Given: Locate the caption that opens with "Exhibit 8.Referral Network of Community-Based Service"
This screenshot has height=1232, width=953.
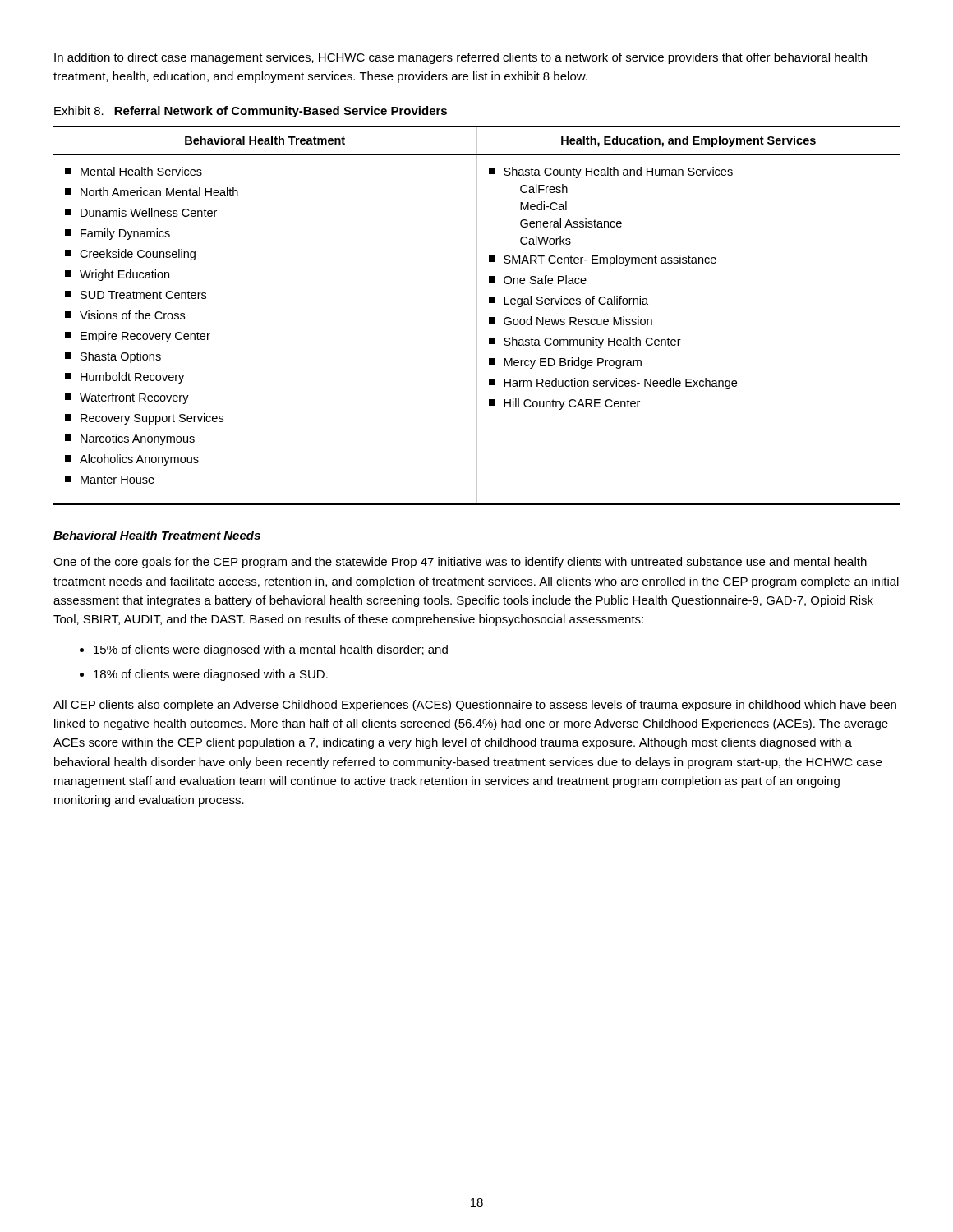Looking at the screenshot, I should point(251,112).
